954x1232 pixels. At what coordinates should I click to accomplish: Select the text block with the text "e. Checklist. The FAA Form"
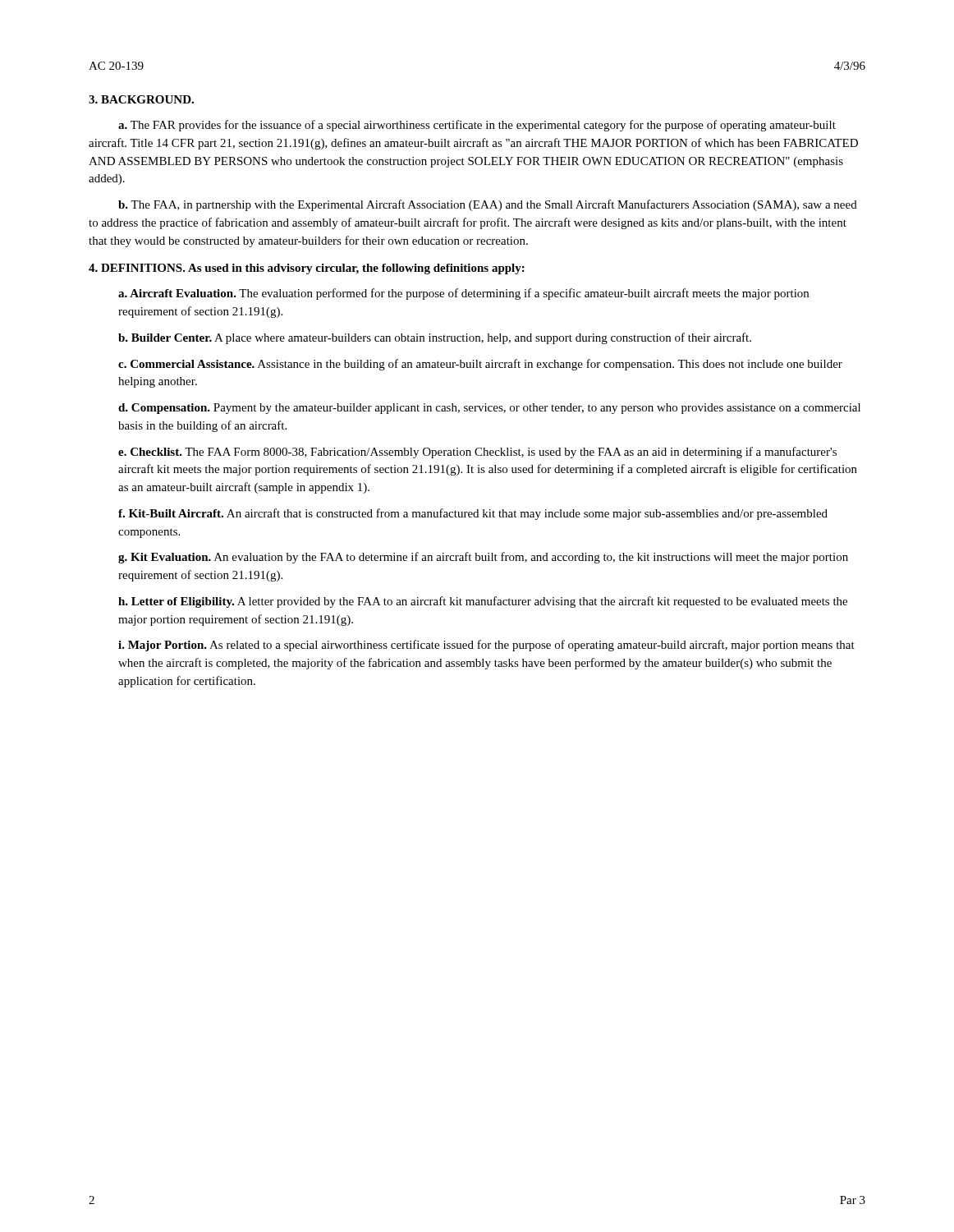coord(488,469)
